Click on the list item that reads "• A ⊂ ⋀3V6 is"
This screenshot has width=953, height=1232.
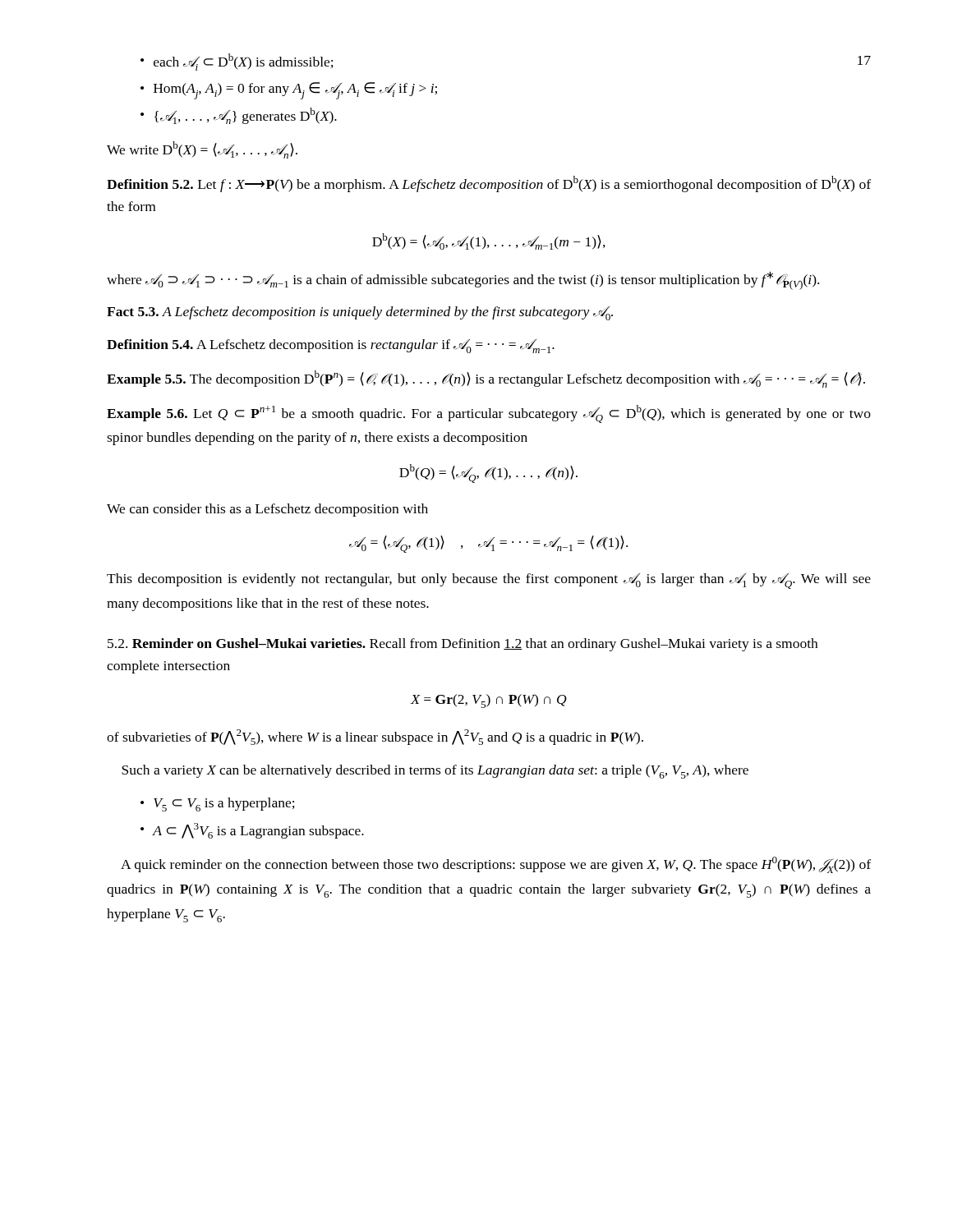(x=252, y=831)
